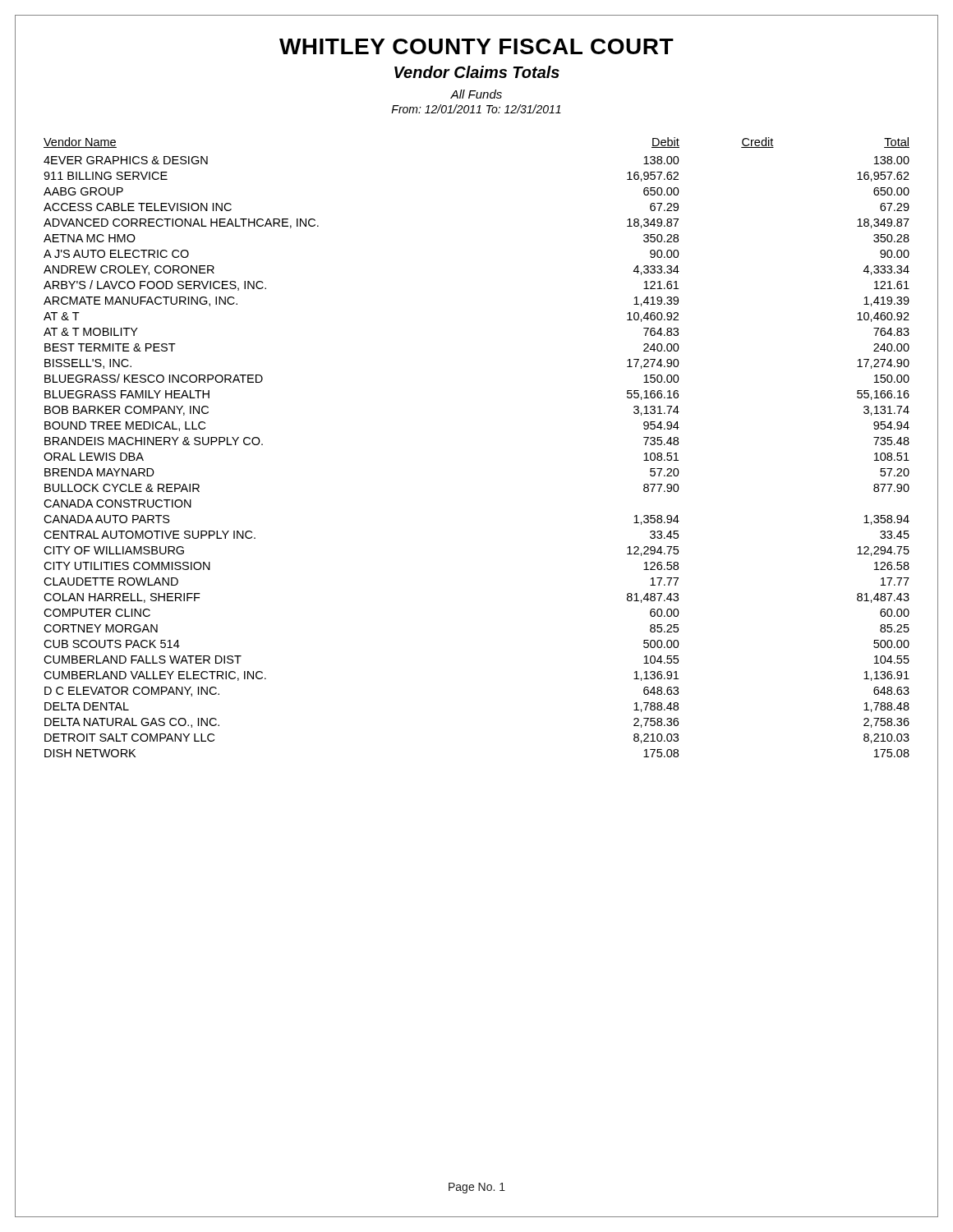
Task: Locate a table
Action: point(476,447)
